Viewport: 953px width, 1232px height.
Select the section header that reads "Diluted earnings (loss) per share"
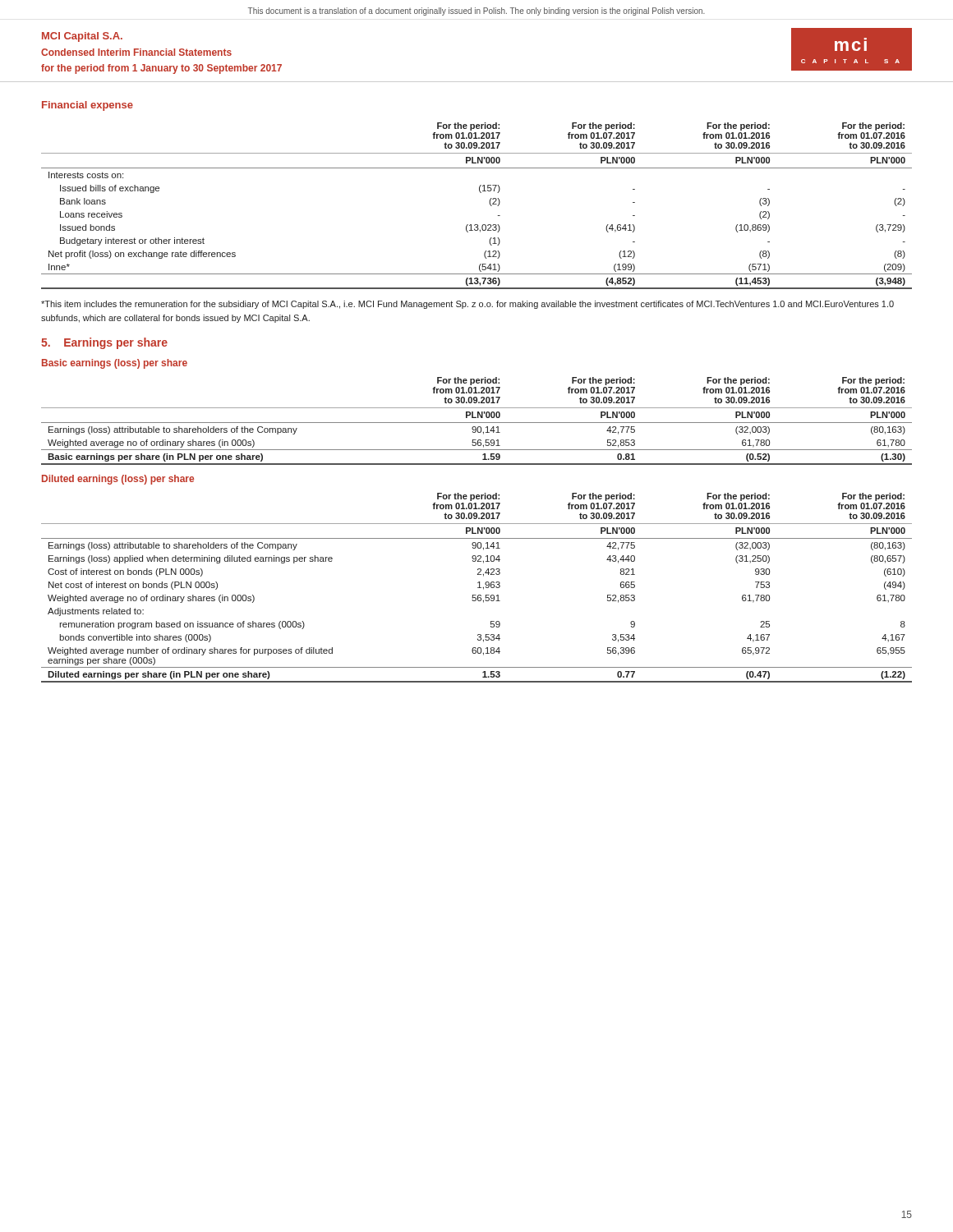pyautogui.click(x=118, y=479)
